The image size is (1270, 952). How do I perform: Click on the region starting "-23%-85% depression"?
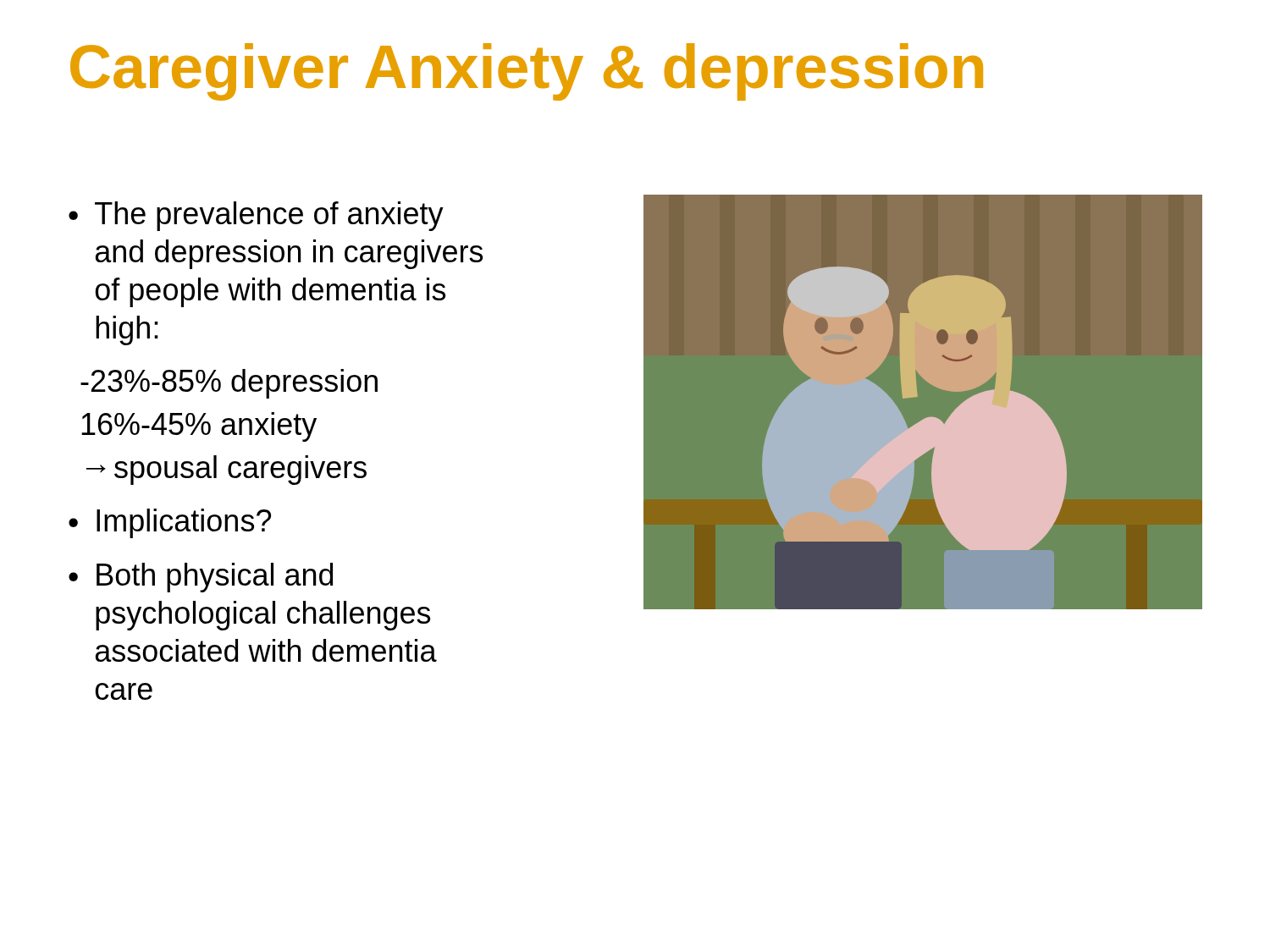tap(230, 381)
